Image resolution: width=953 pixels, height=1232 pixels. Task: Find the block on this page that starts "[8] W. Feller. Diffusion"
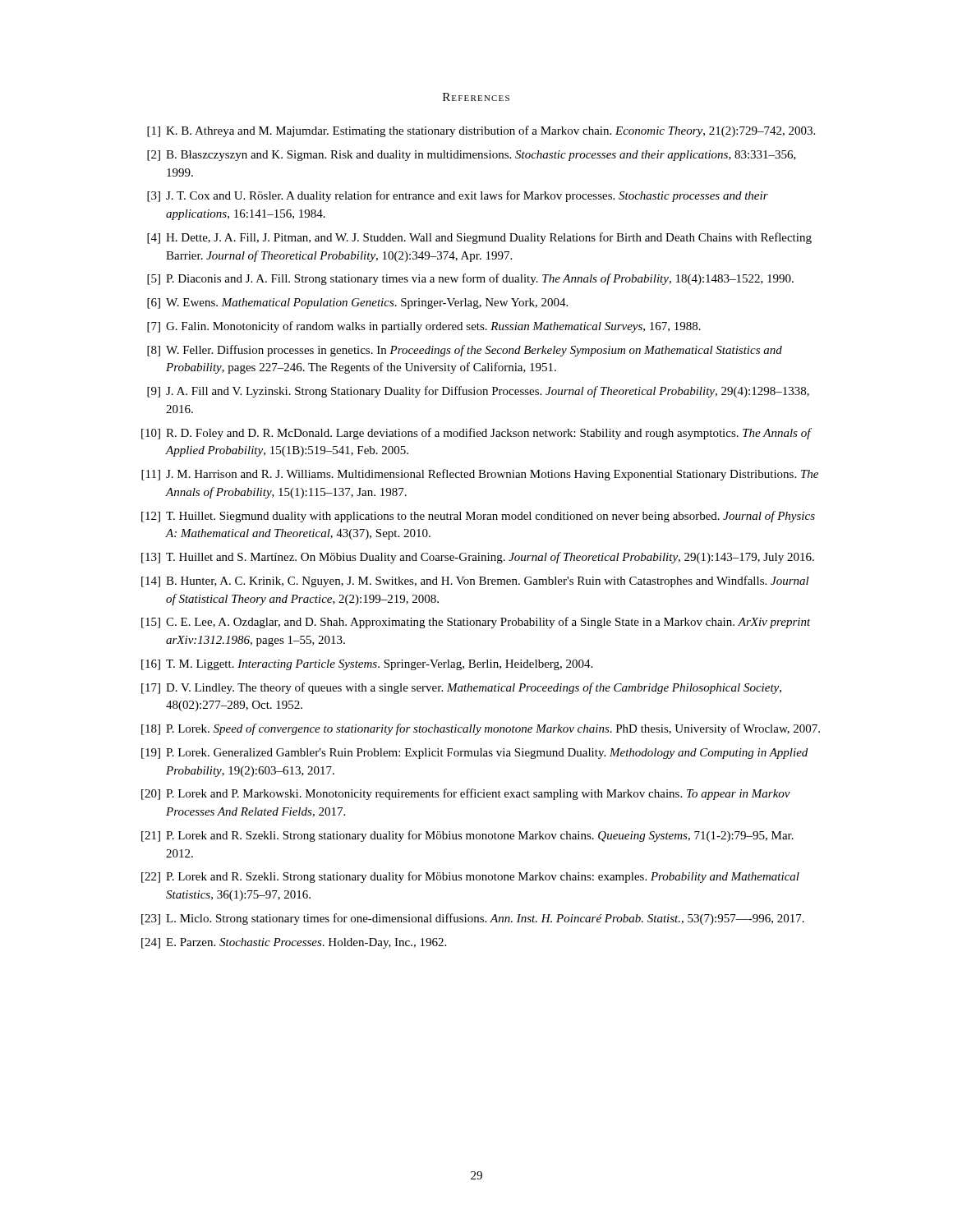click(476, 359)
